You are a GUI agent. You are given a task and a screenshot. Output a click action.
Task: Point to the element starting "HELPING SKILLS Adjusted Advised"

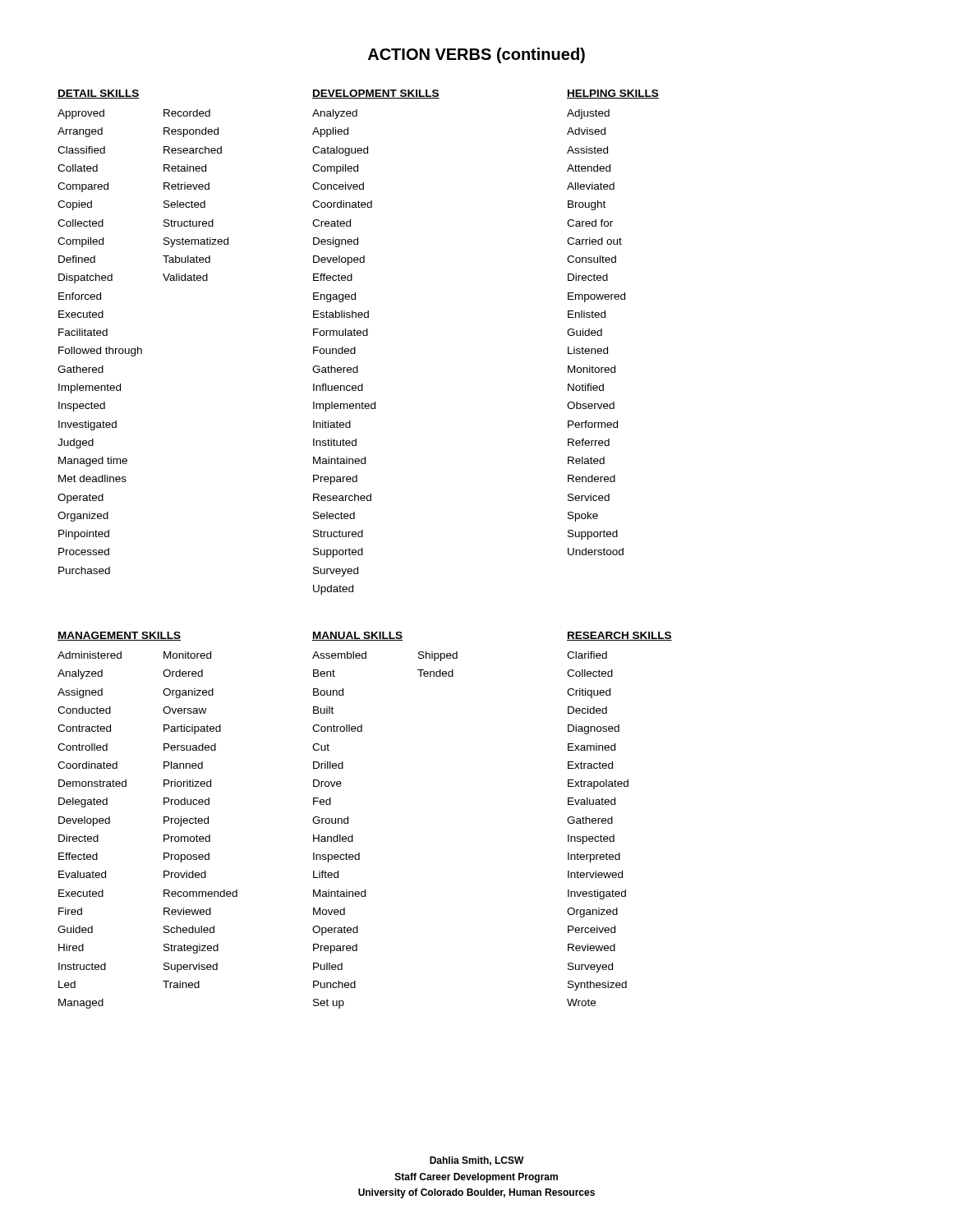(x=613, y=94)
